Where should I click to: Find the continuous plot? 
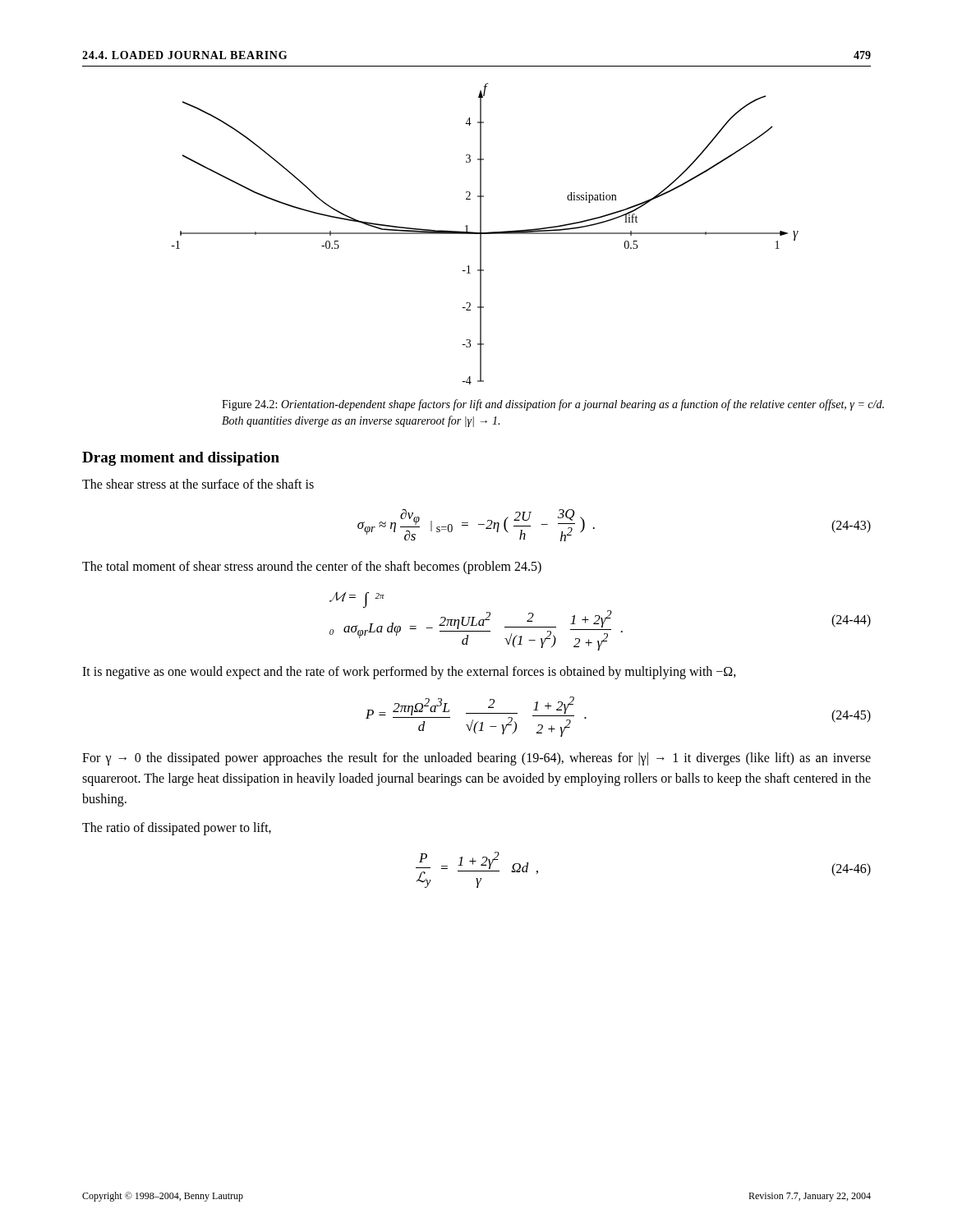click(476, 235)
